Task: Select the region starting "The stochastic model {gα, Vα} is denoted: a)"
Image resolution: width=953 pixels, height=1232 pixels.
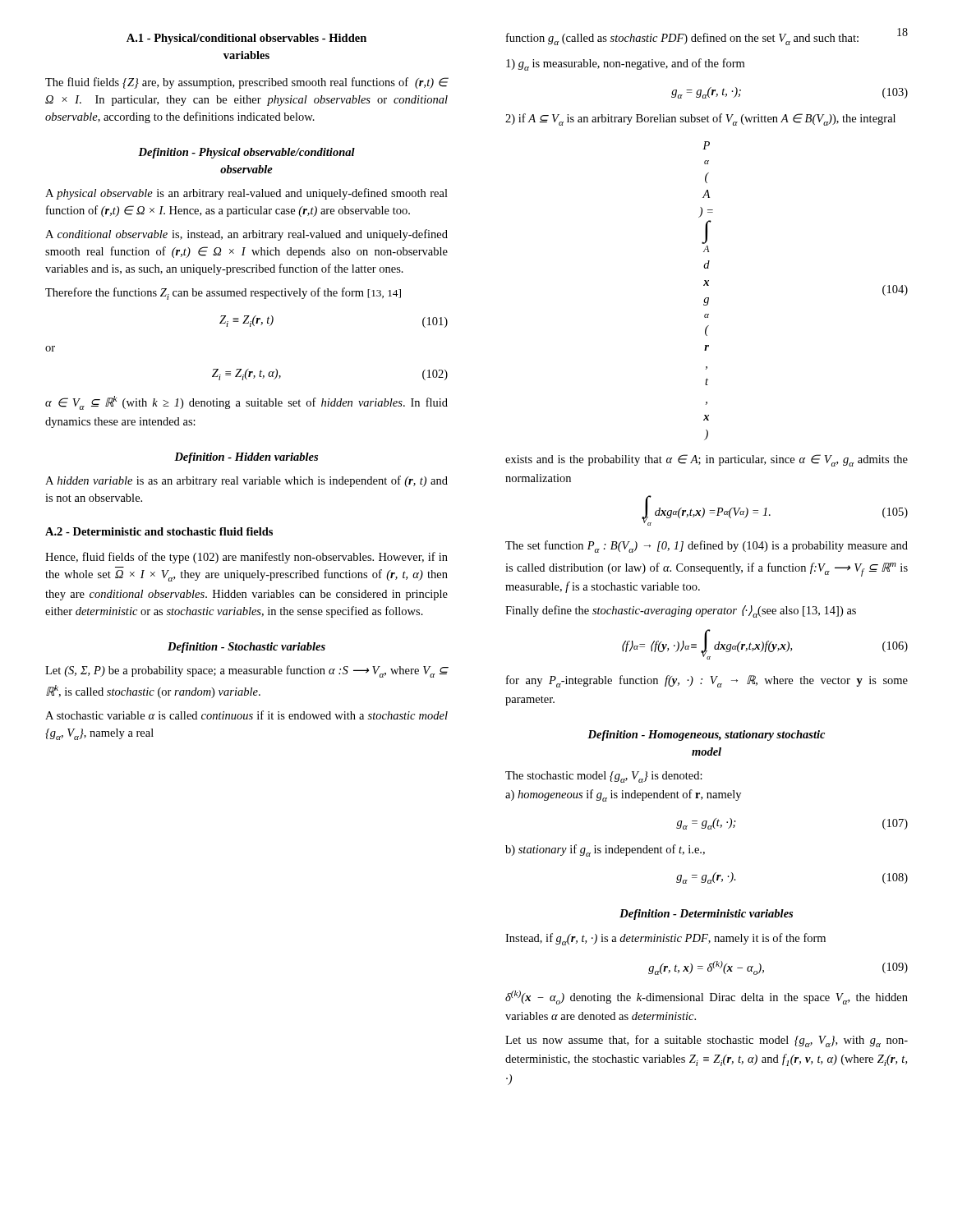Action: pyautogui.click(x=623, y=786)
